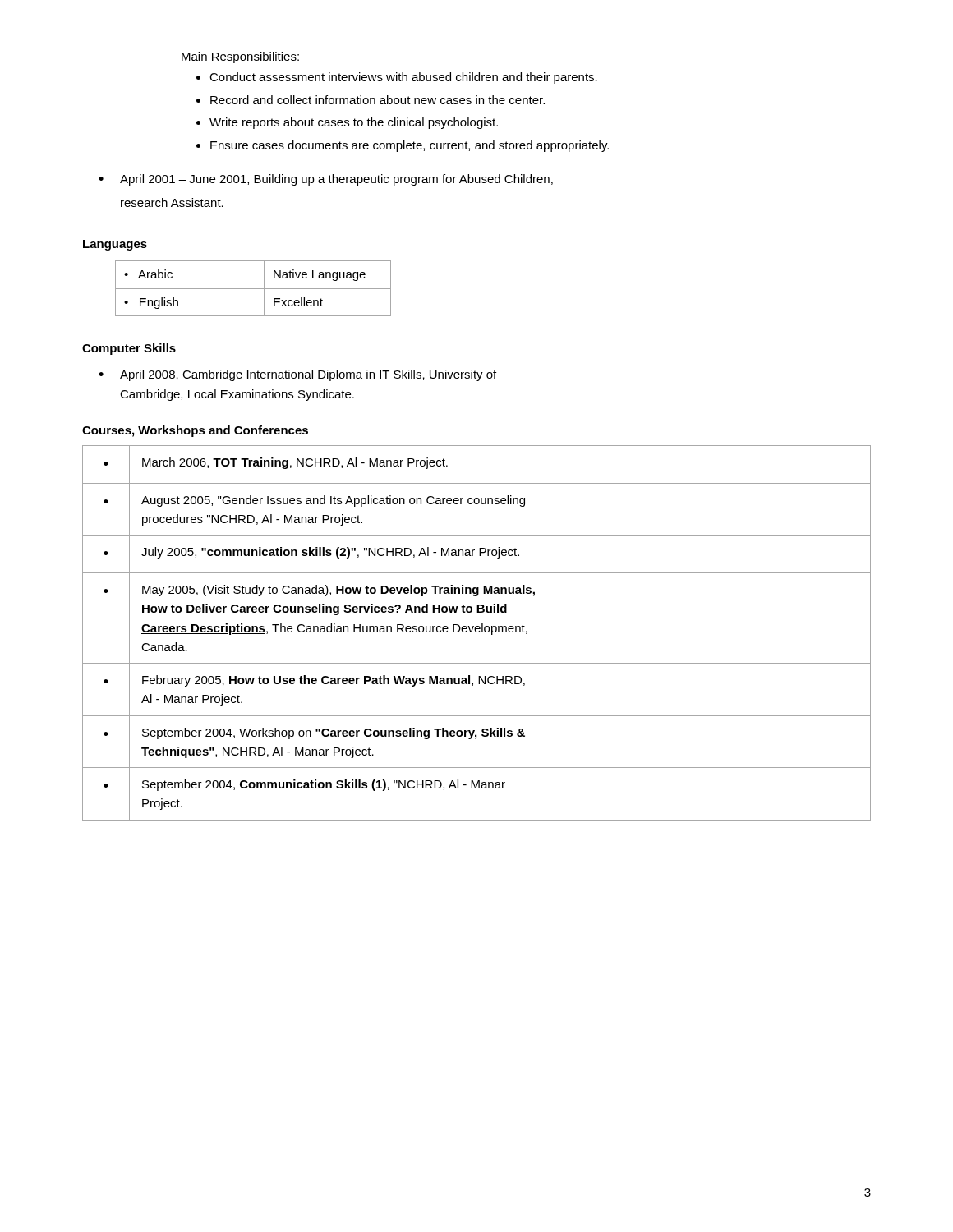Locate the text block starting "• April 2008, Cambridge International"
The image size is (953, 1232).
297,384
